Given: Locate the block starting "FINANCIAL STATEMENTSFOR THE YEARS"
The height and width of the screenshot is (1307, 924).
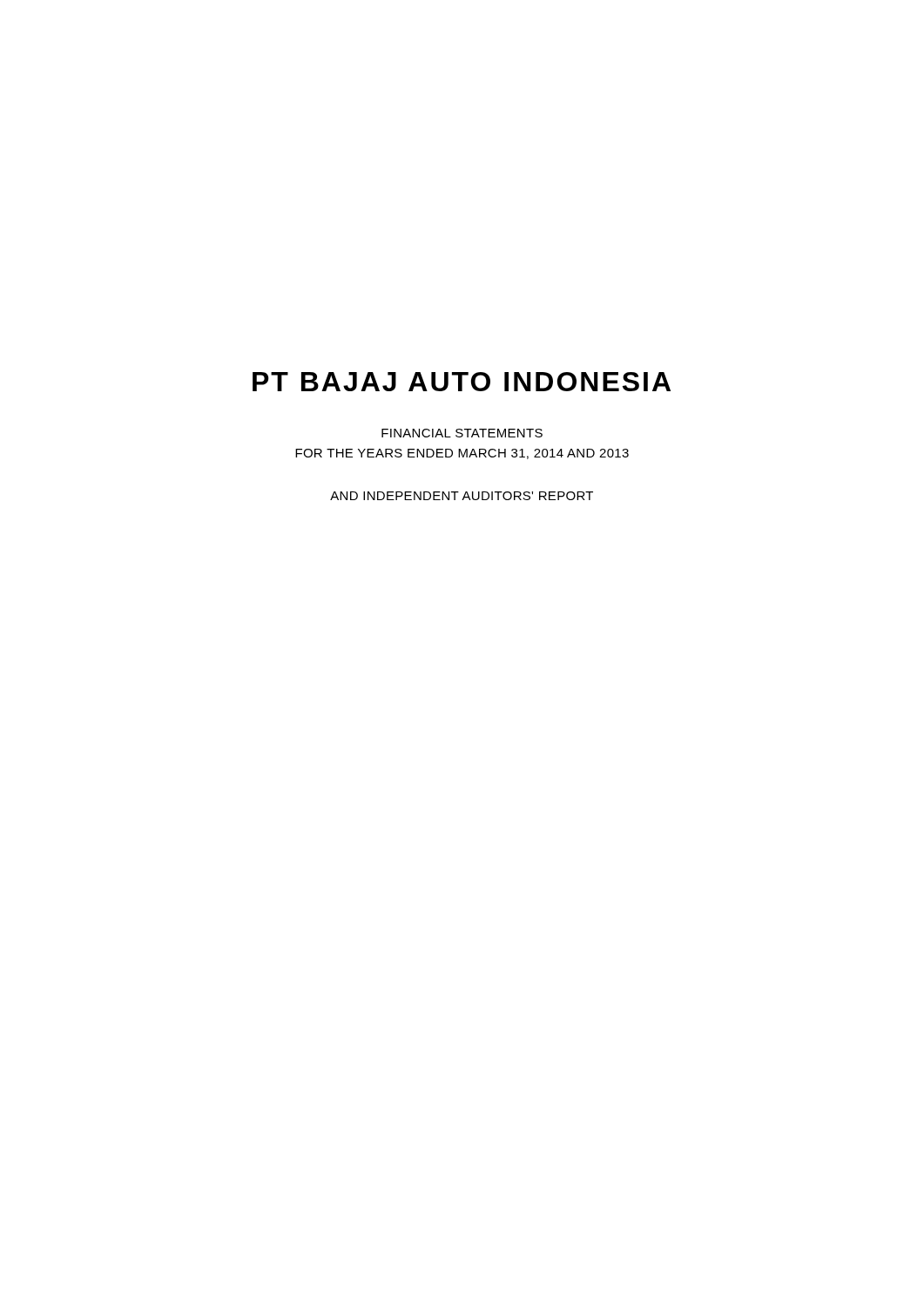Looking at the screenshot, I should [462, 443].
